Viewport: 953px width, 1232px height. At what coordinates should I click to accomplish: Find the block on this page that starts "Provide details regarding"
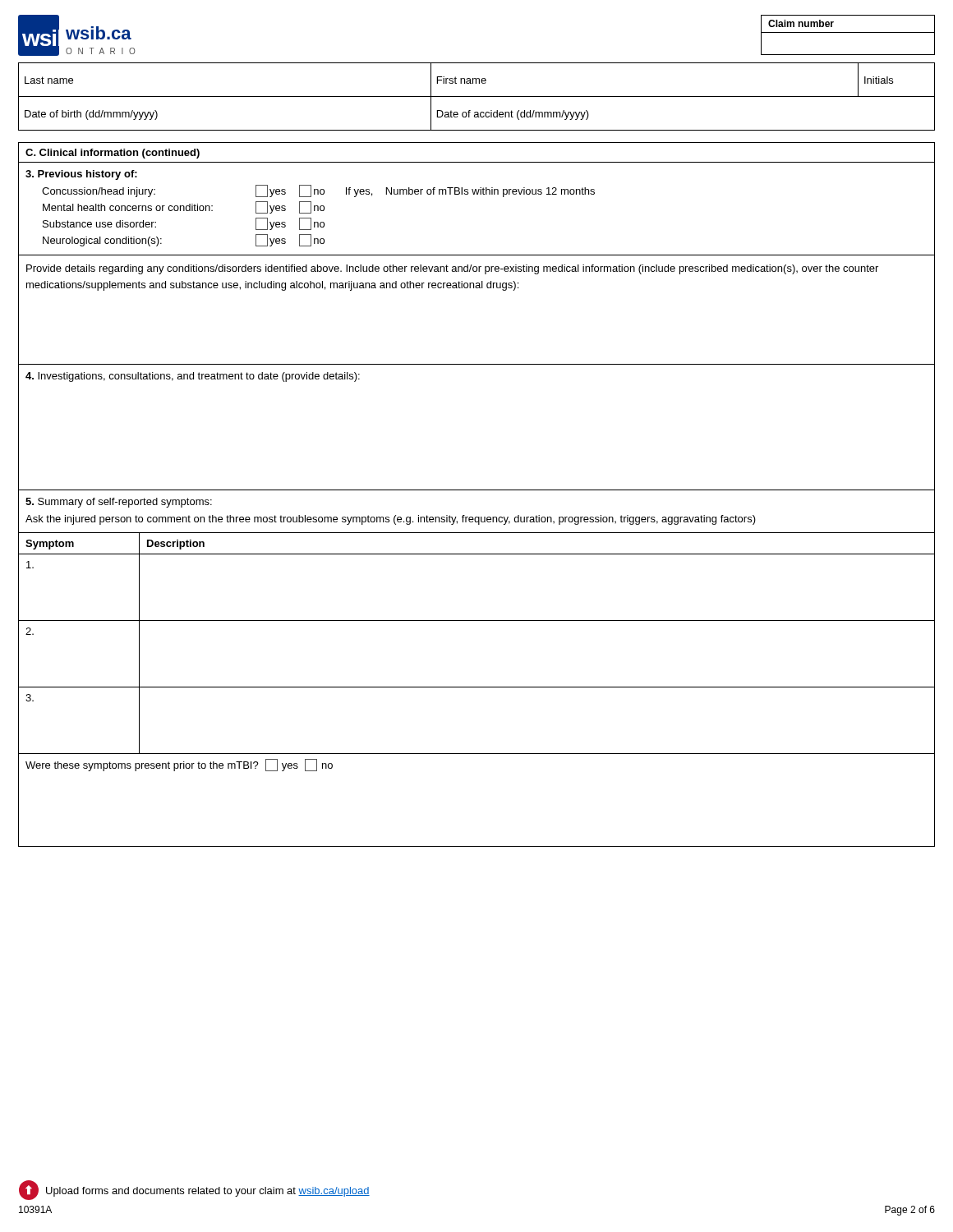pyautogui.click(x=452, y=276)
